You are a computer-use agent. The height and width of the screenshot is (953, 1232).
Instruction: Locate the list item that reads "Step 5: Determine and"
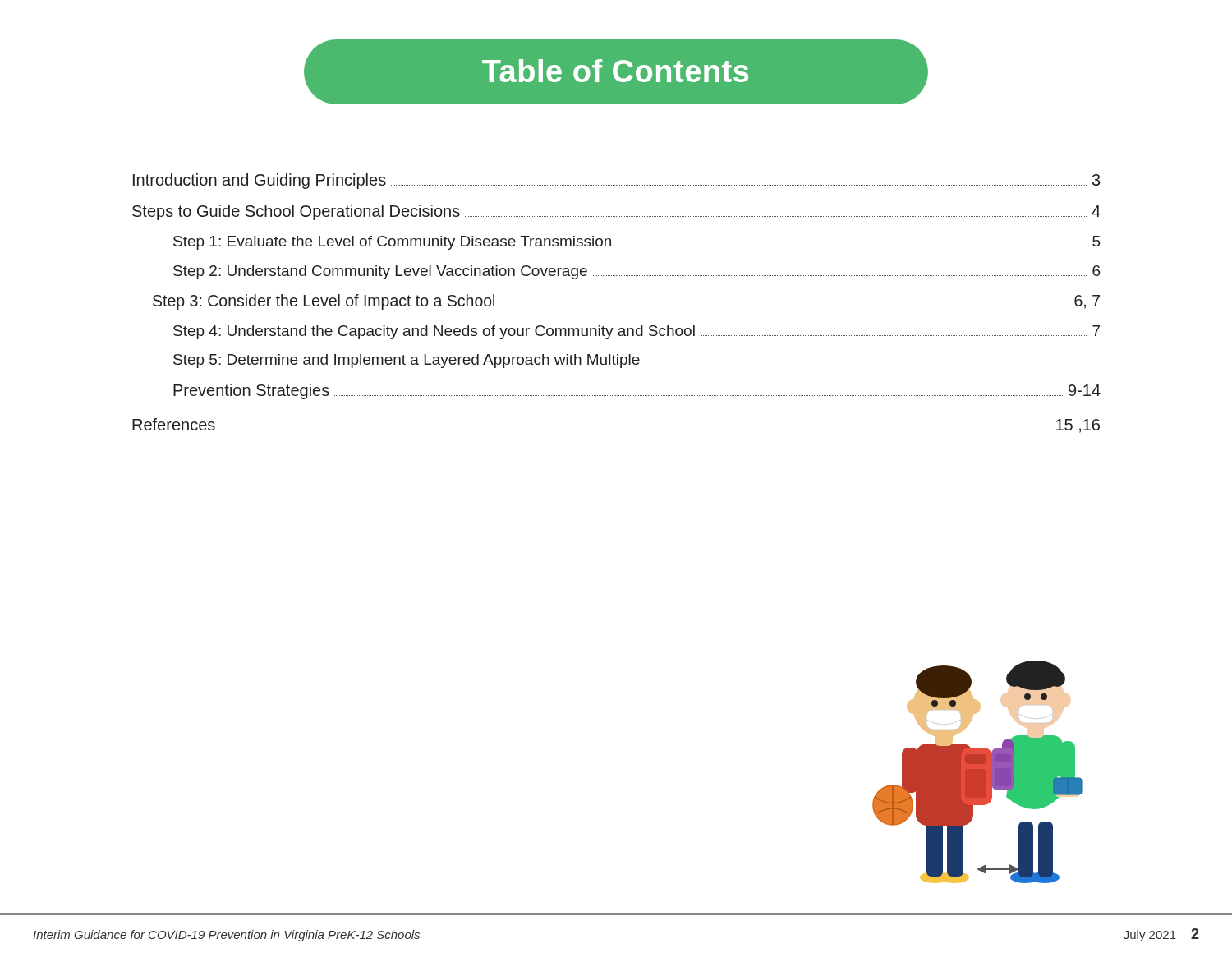tap(616, 376)
